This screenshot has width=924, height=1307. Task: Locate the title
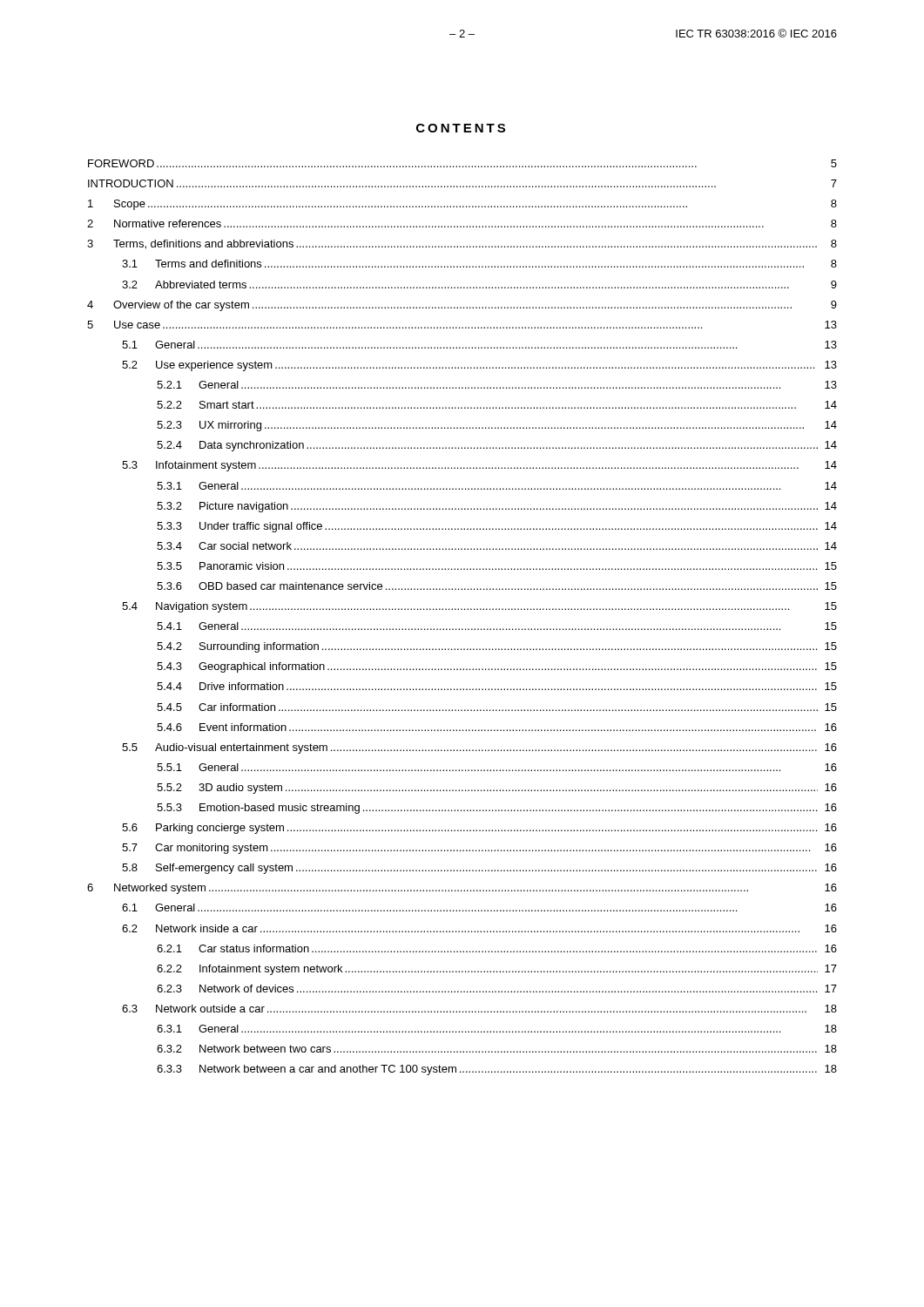[x=462, y=128]
